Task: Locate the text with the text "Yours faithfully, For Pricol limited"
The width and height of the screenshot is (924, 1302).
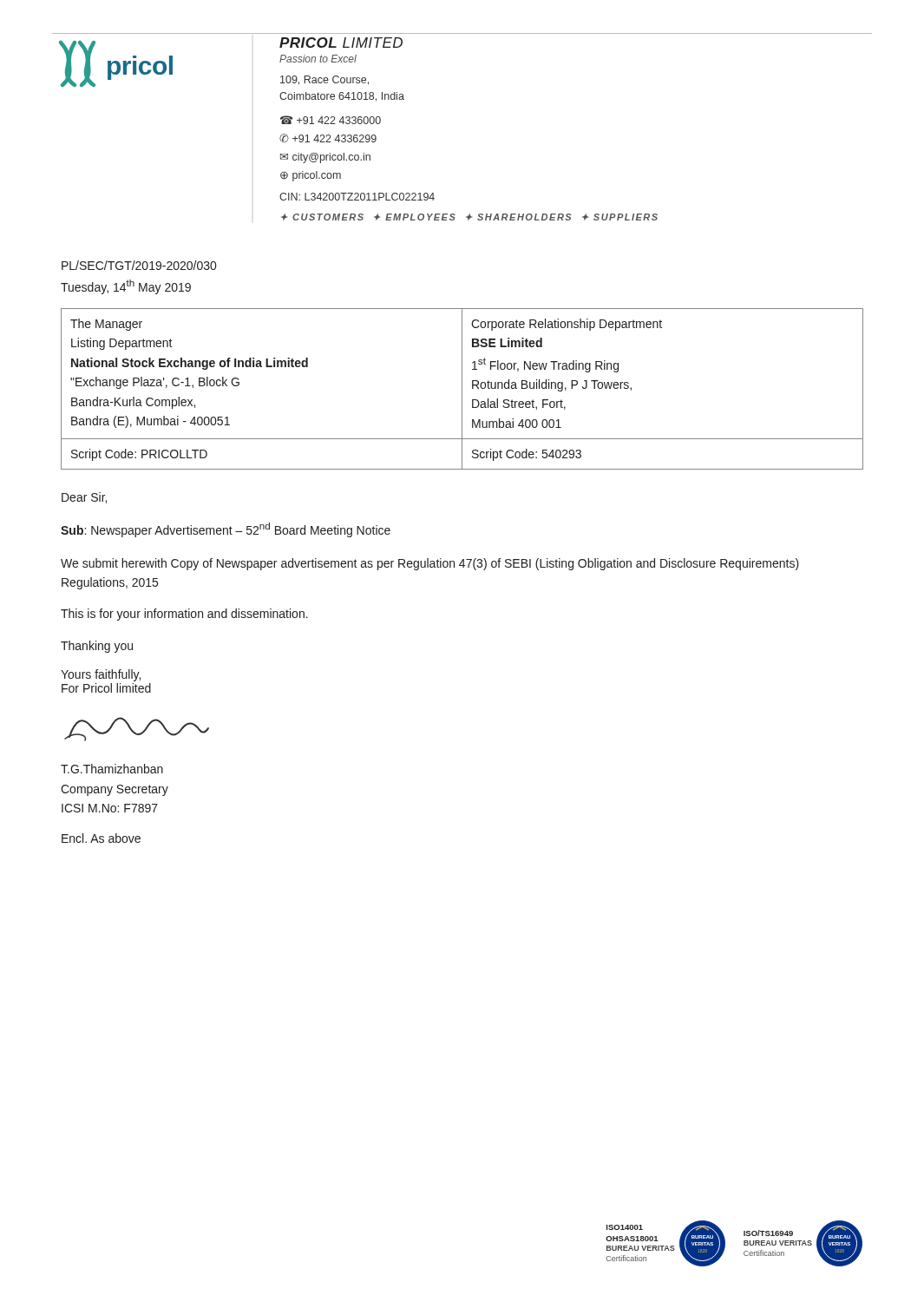Action: 106,682
